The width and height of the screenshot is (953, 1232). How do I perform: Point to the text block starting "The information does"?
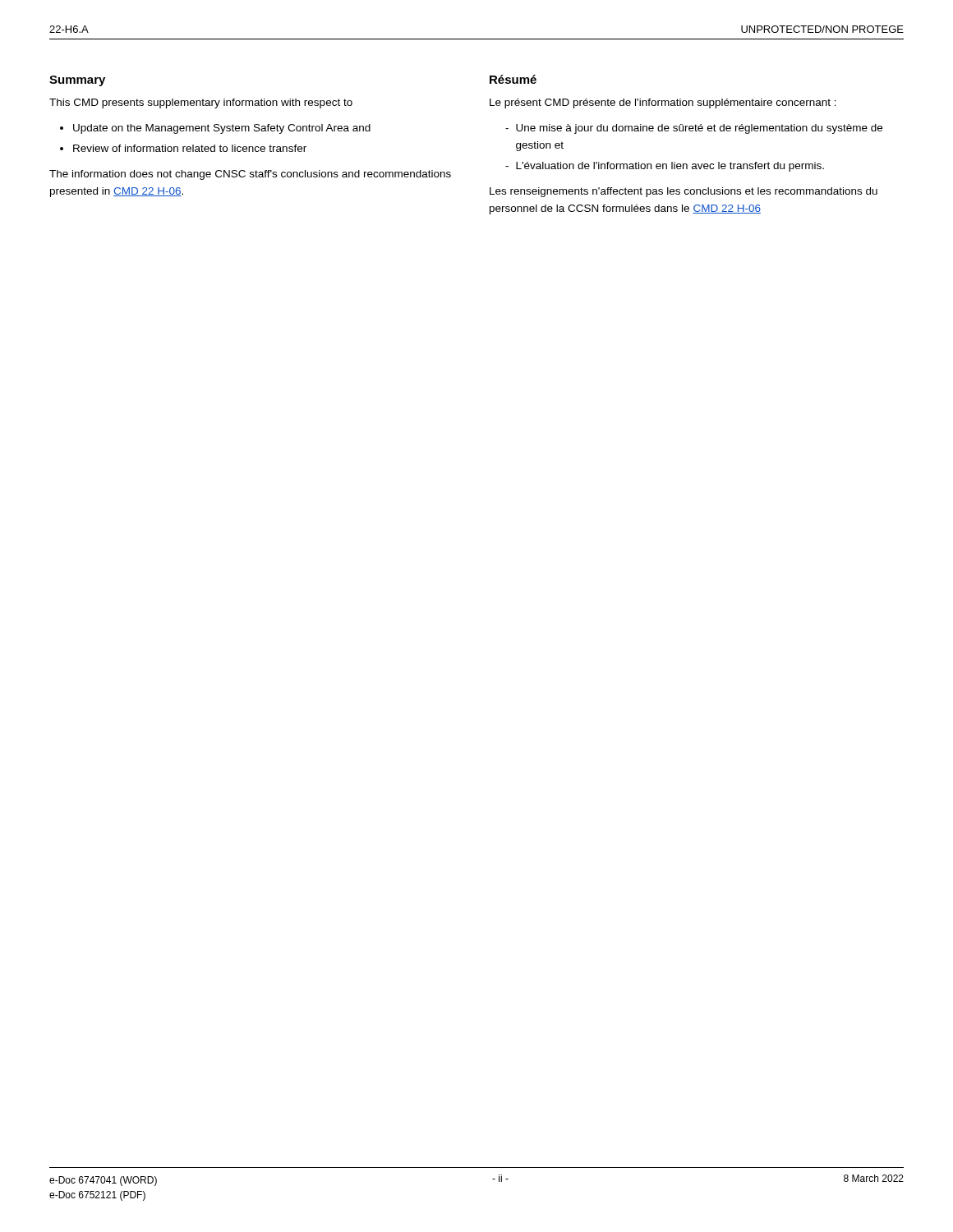250,182
